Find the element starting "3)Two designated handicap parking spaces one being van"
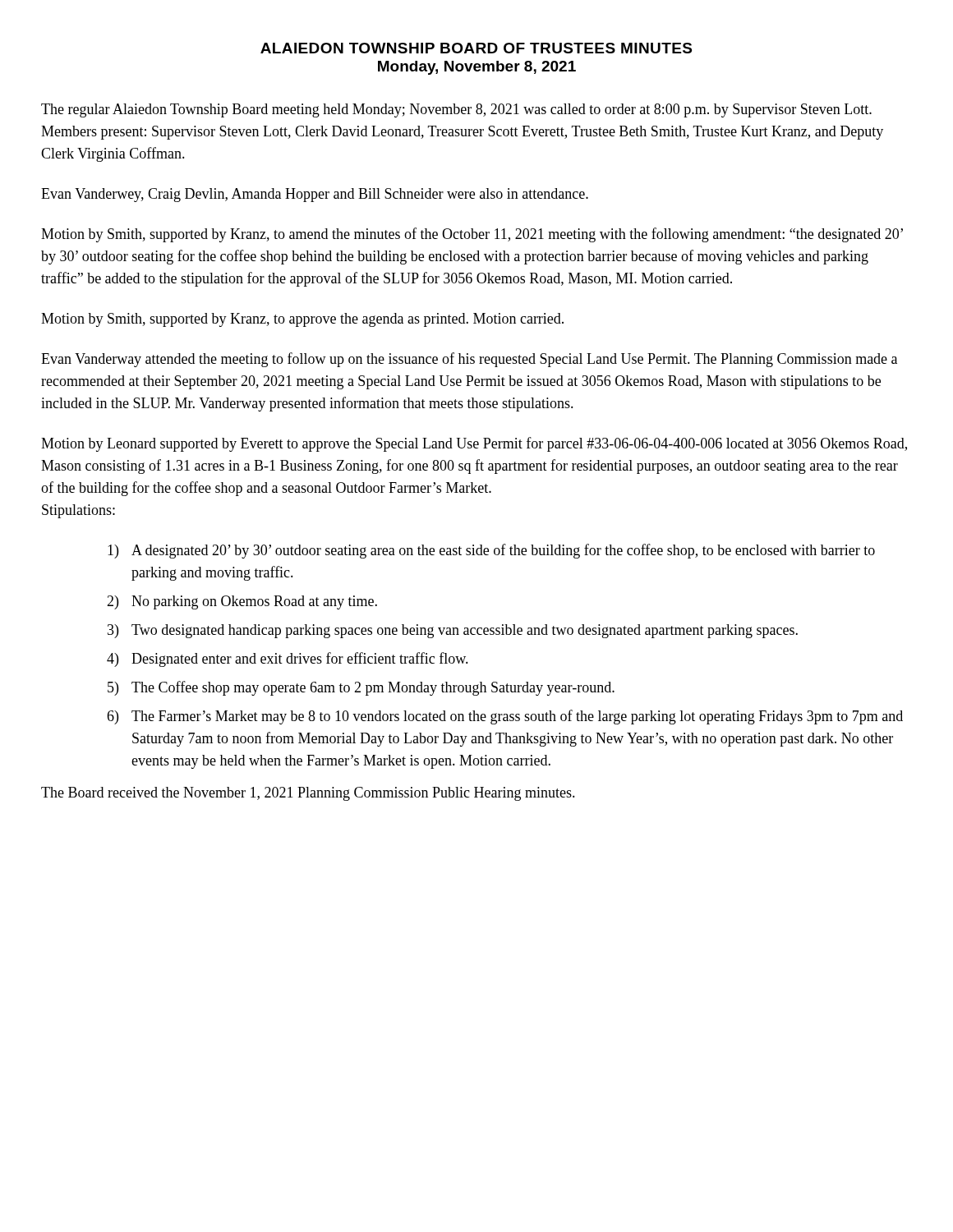 pos(508,630)
